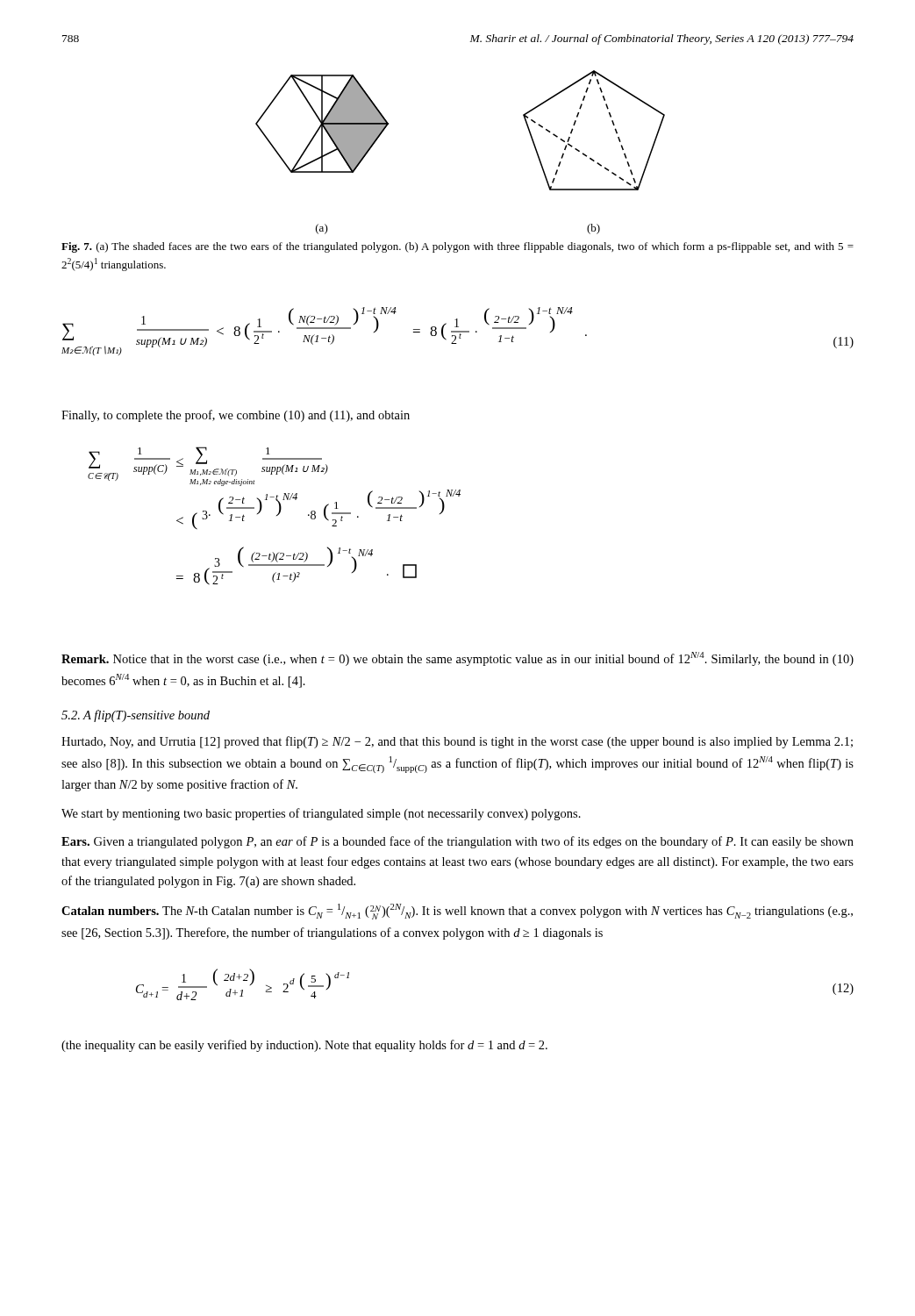Find a caption
The image size is (915, 1316).
pos(458,255)
